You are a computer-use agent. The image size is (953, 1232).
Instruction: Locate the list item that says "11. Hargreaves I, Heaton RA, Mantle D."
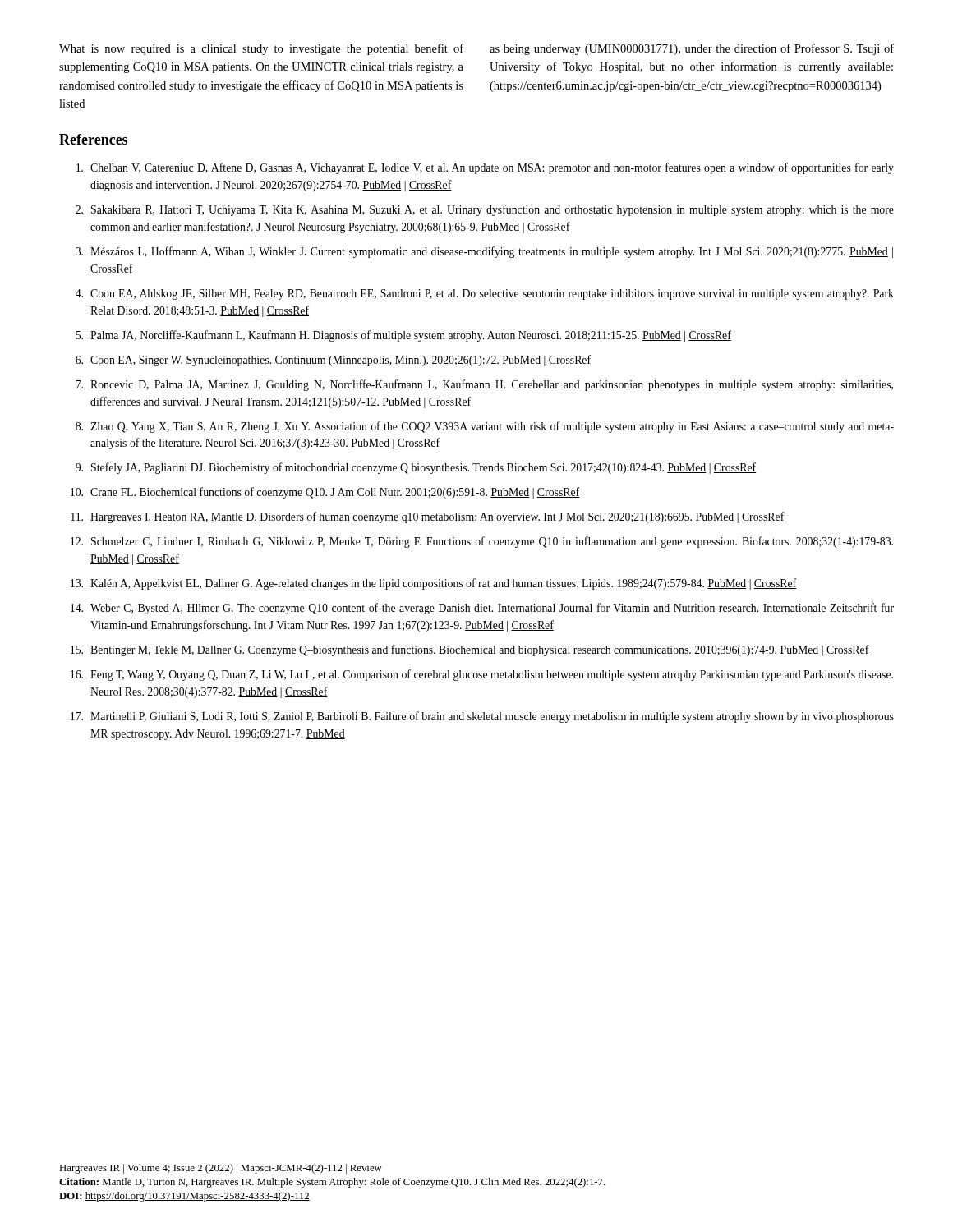(476, 518)
